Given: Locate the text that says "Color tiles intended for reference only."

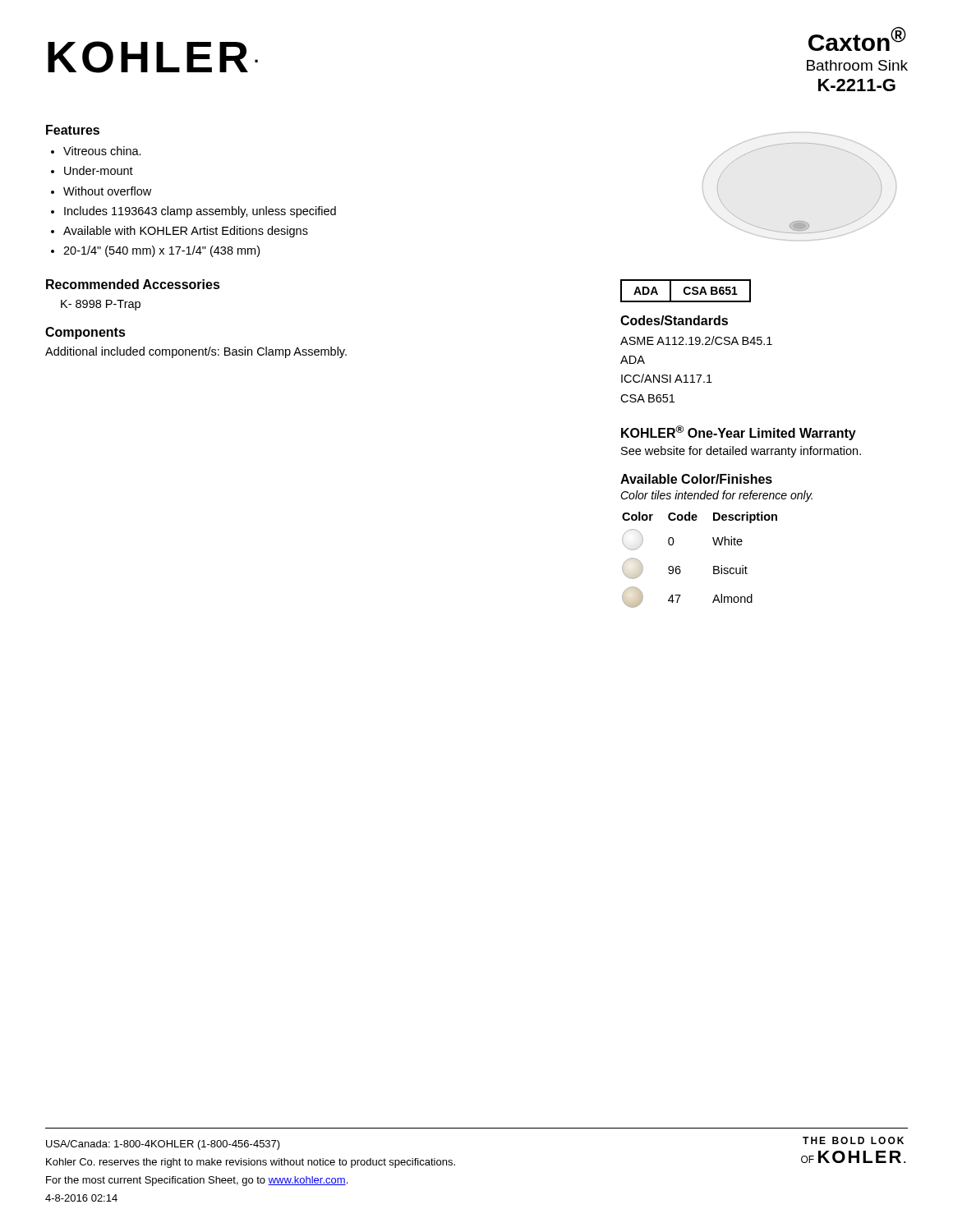Looking at the screenshot, I should (x=717, y=495).
